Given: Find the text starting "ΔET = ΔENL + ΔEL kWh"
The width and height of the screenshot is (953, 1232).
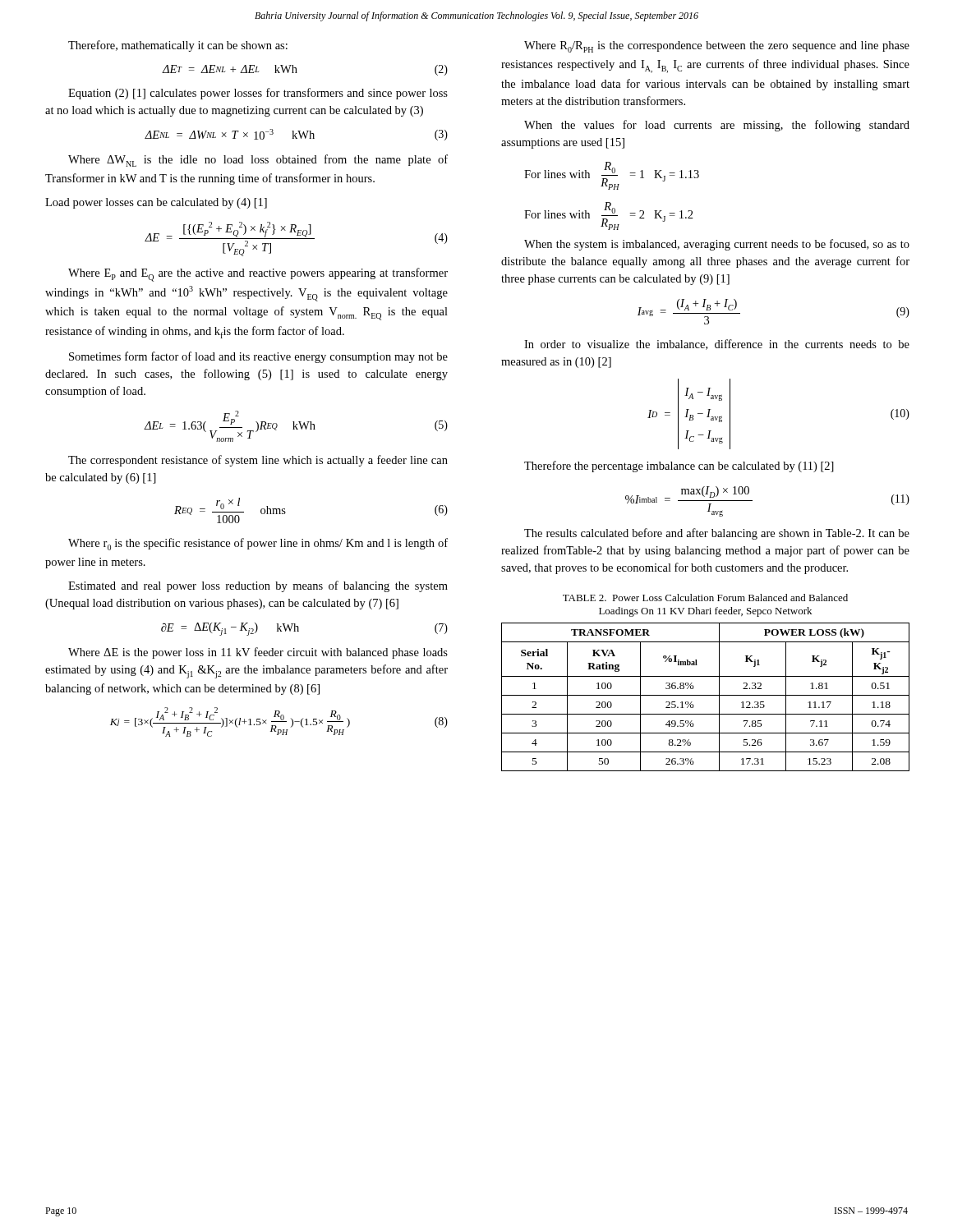Looking at the screenshot, I should (246, 69).
